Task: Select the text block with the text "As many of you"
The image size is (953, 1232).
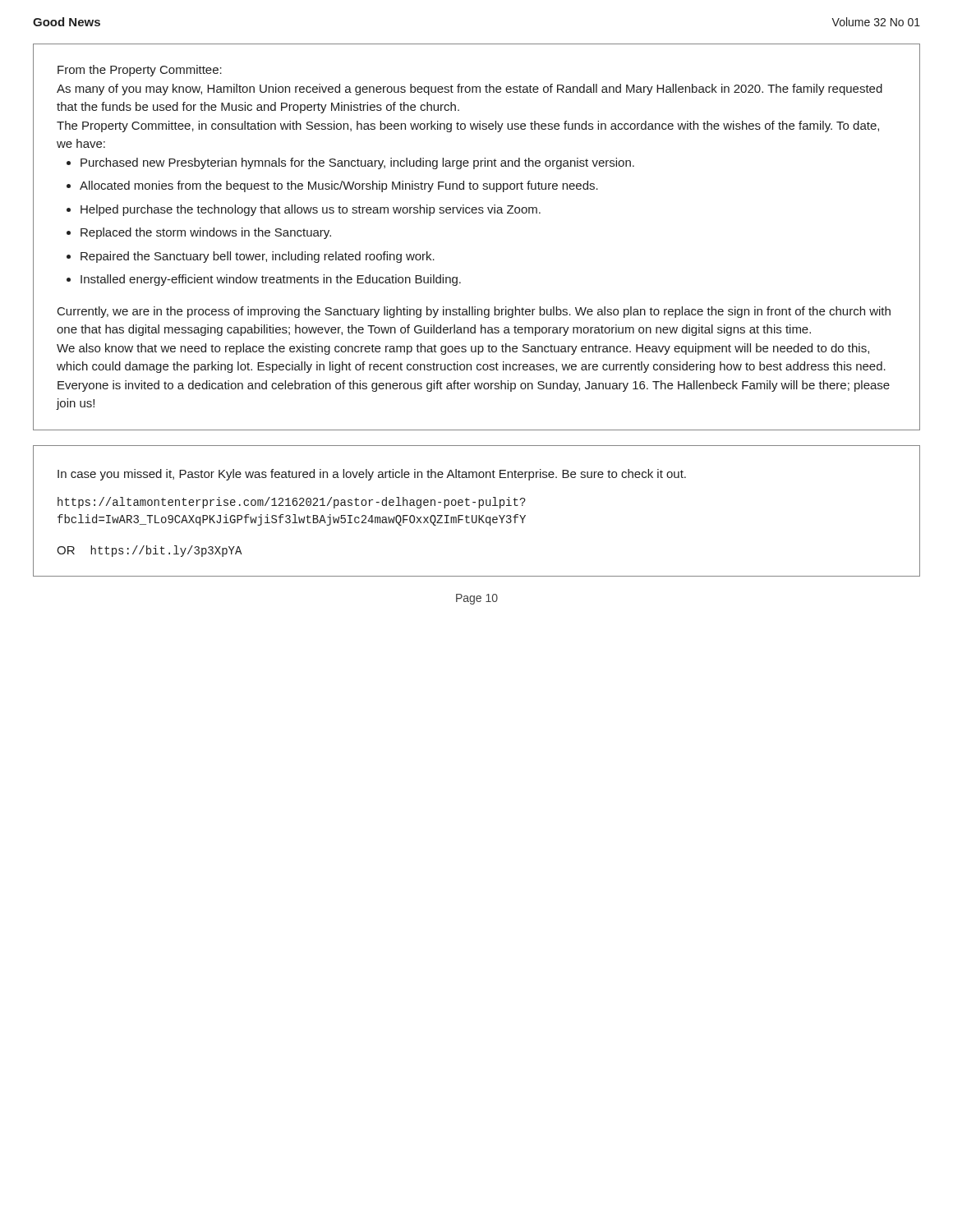Action: pos(476,98)
